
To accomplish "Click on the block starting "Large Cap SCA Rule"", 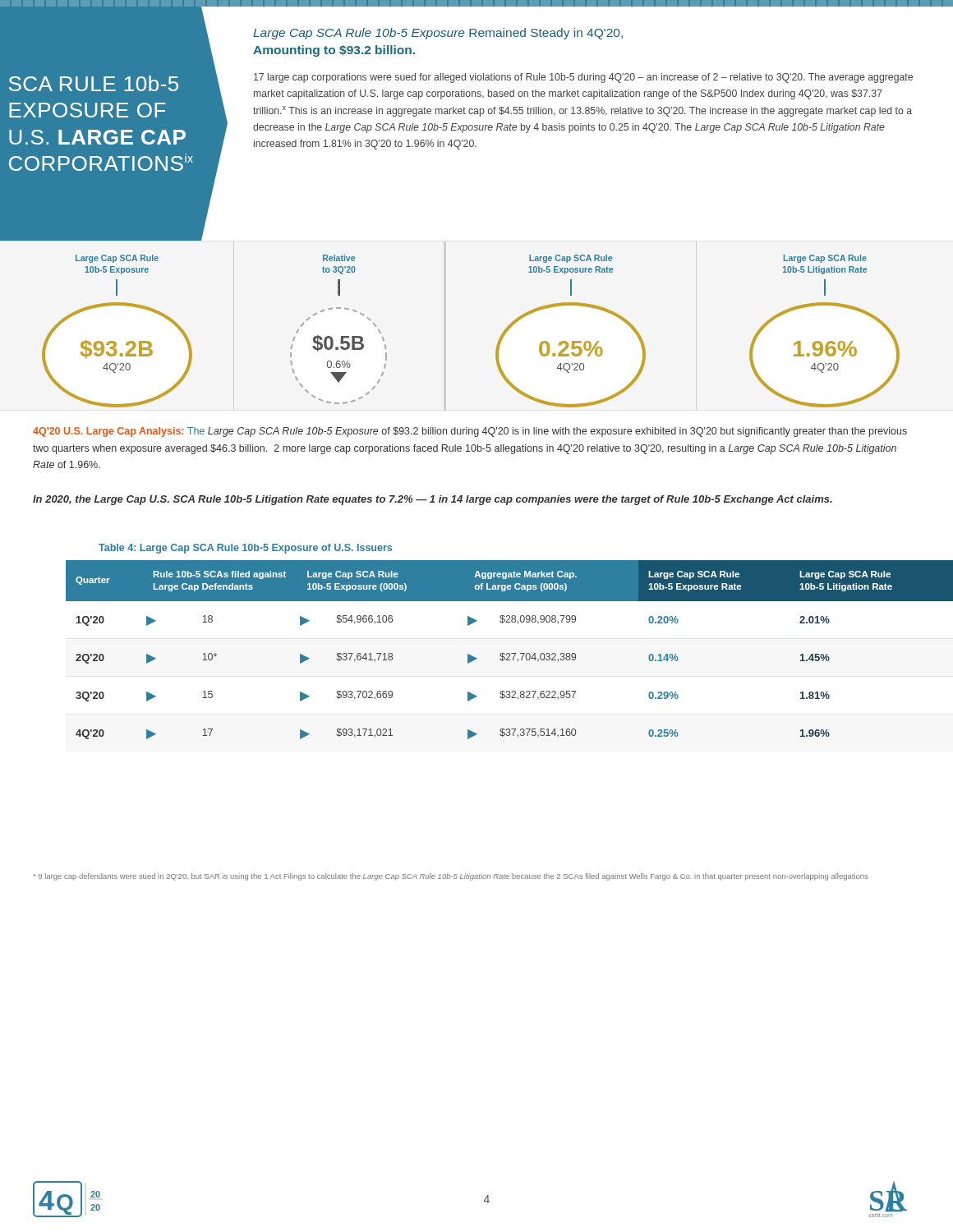I will 583,42.
